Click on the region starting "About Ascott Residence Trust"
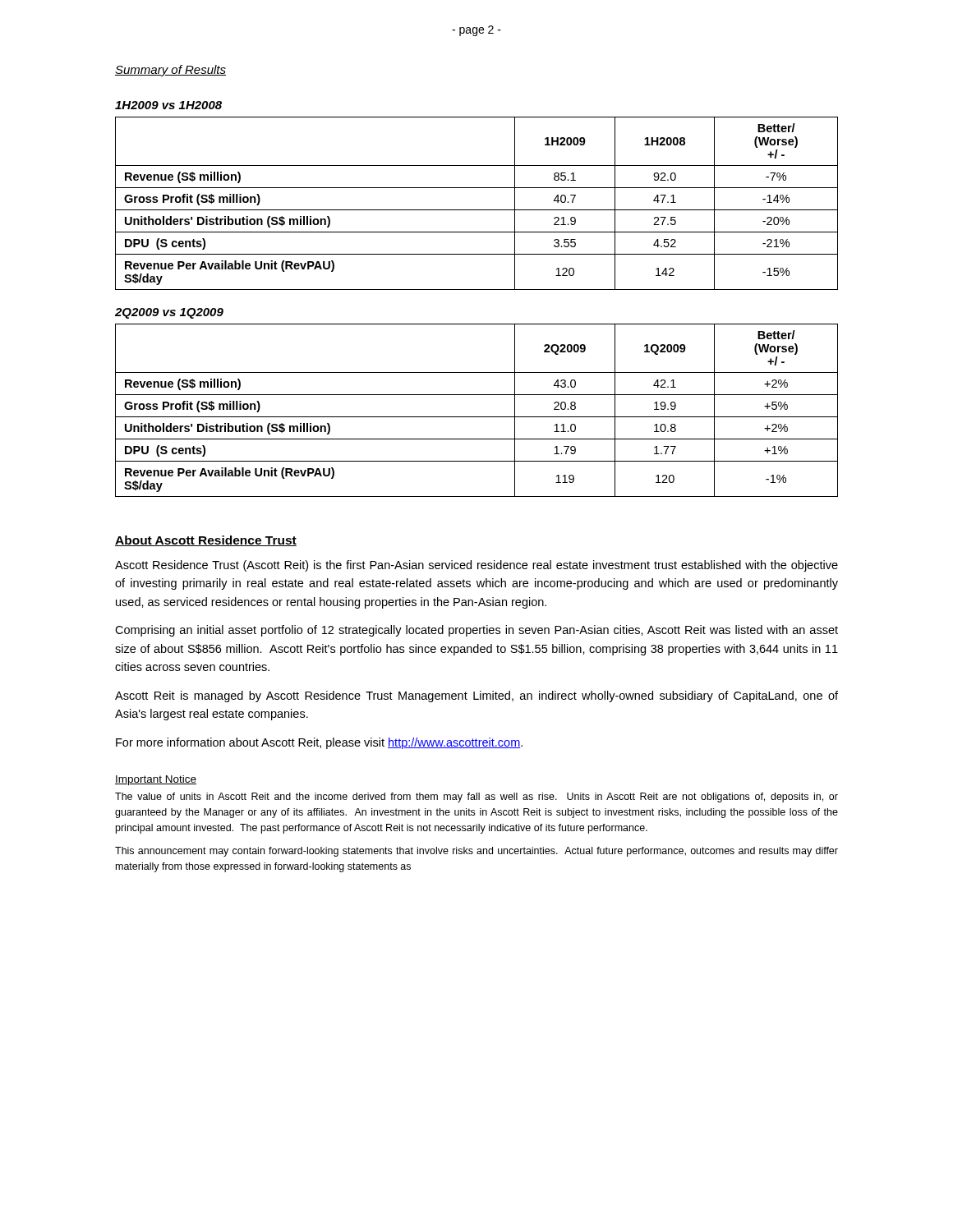 coord(206,540)
